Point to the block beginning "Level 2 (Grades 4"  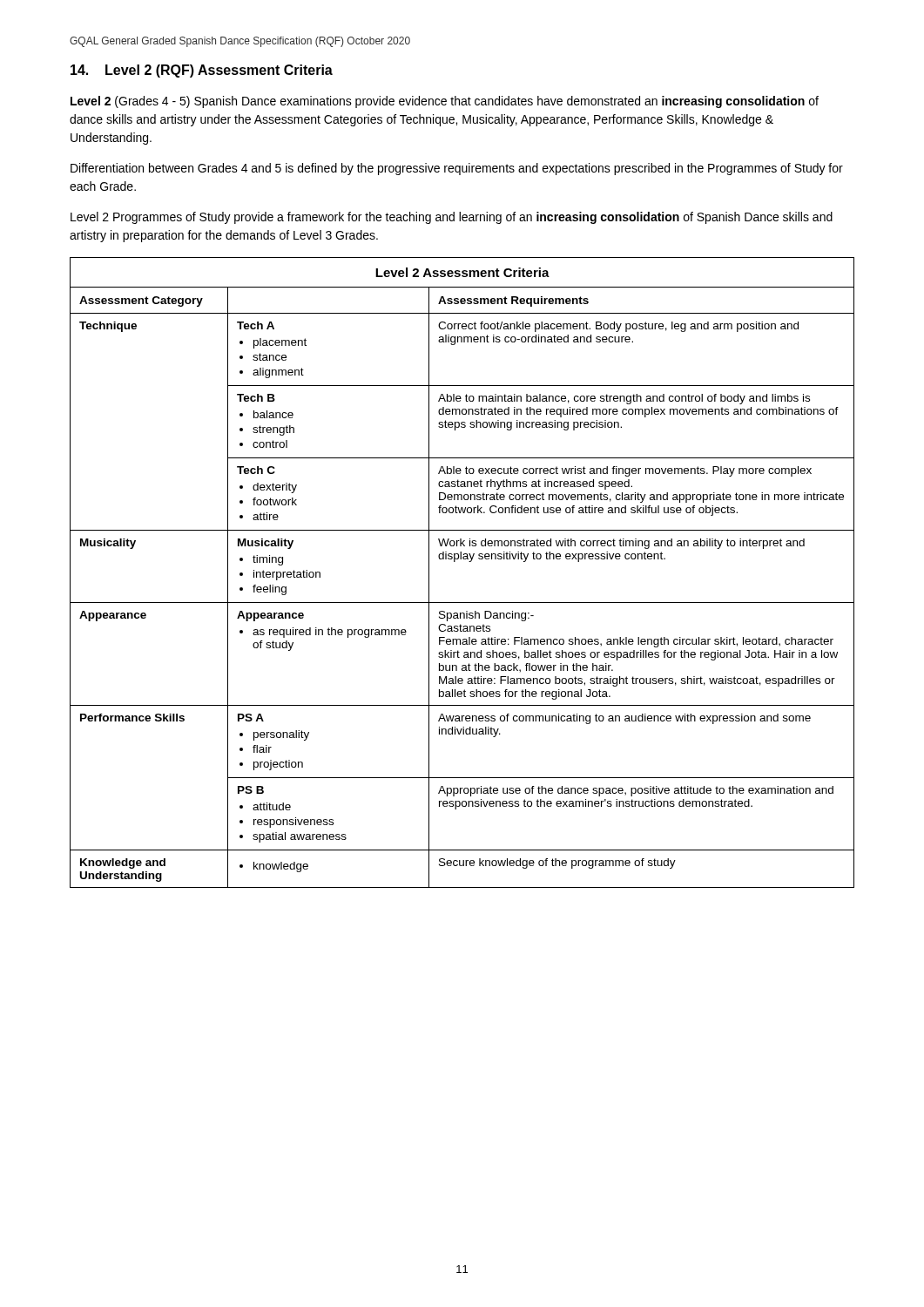coord(444,119)
